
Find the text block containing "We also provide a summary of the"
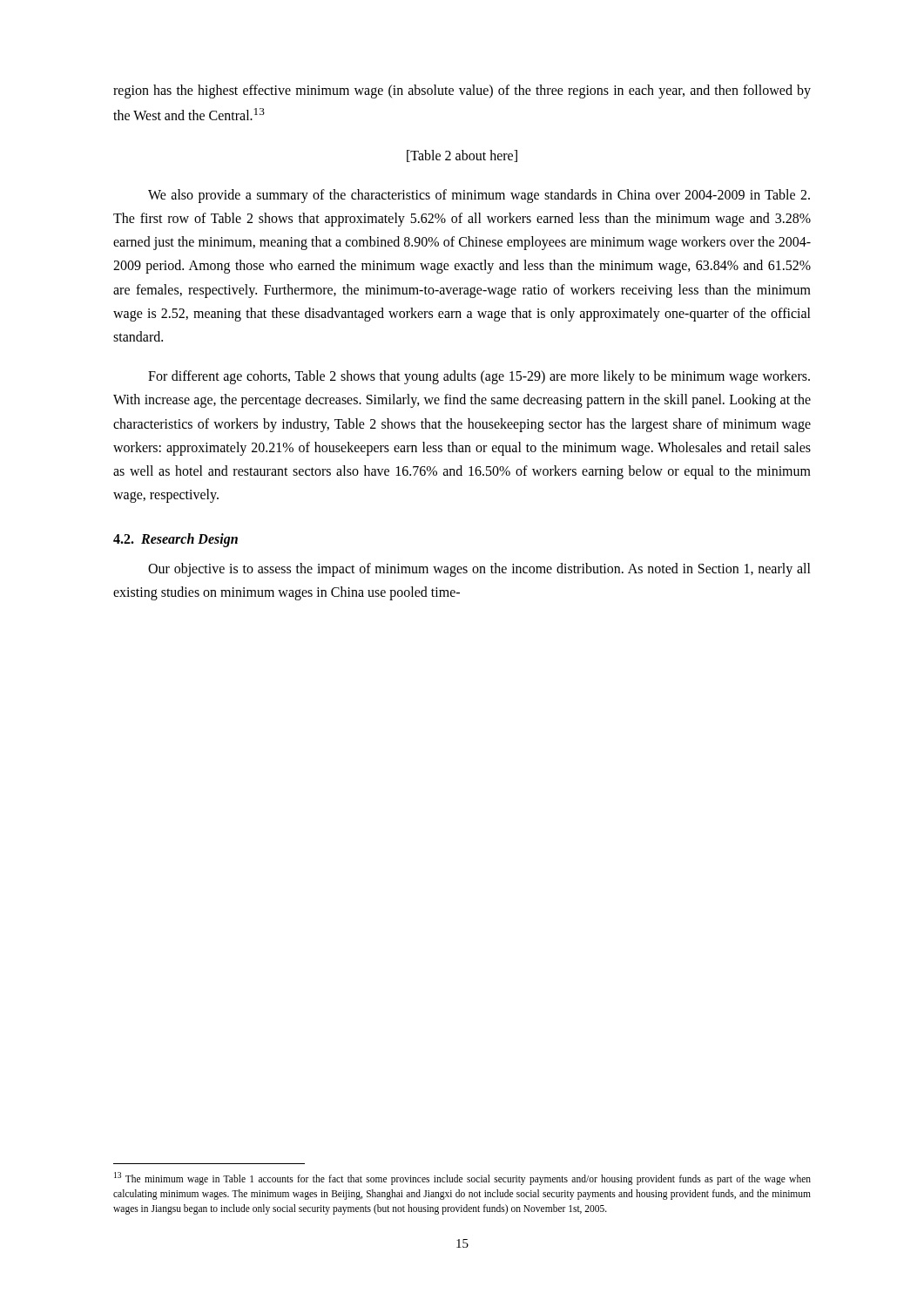pos(462,266)
